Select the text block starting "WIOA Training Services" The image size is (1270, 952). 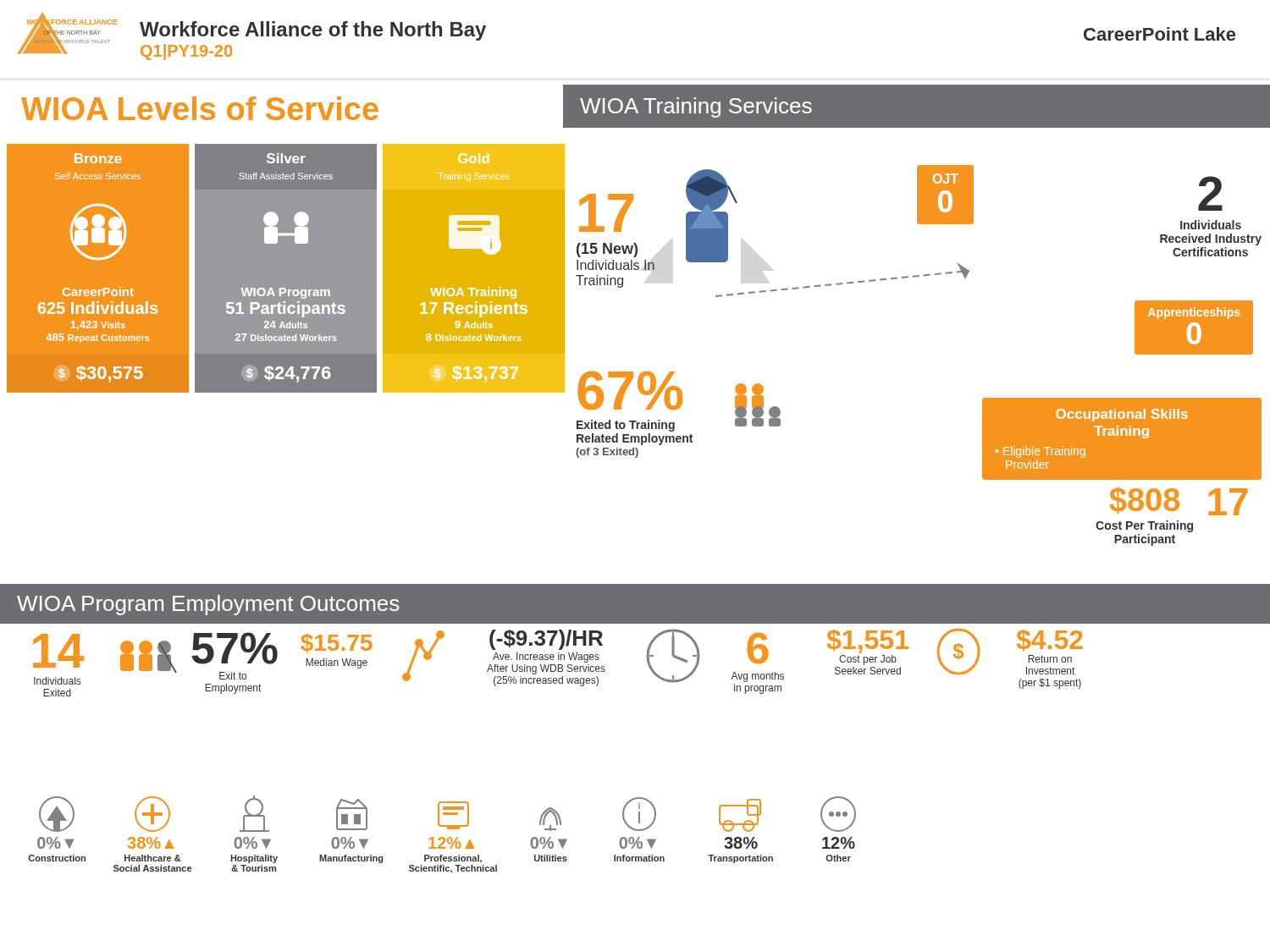(696, 106)
